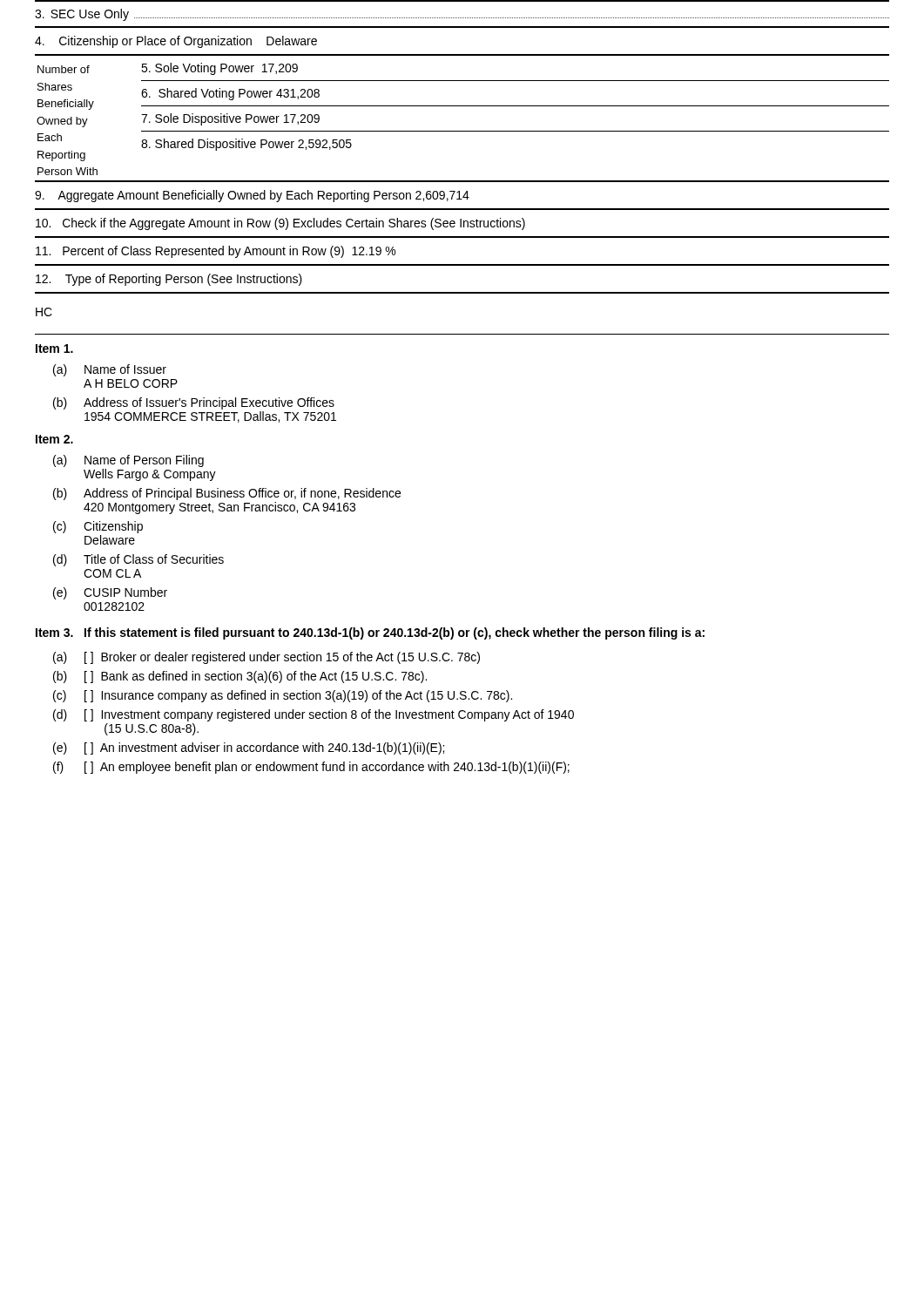924x1307 pixels.
Task: Find the block on this page that starts "12. Type of Reporting"
Action: tap(169, 278)
